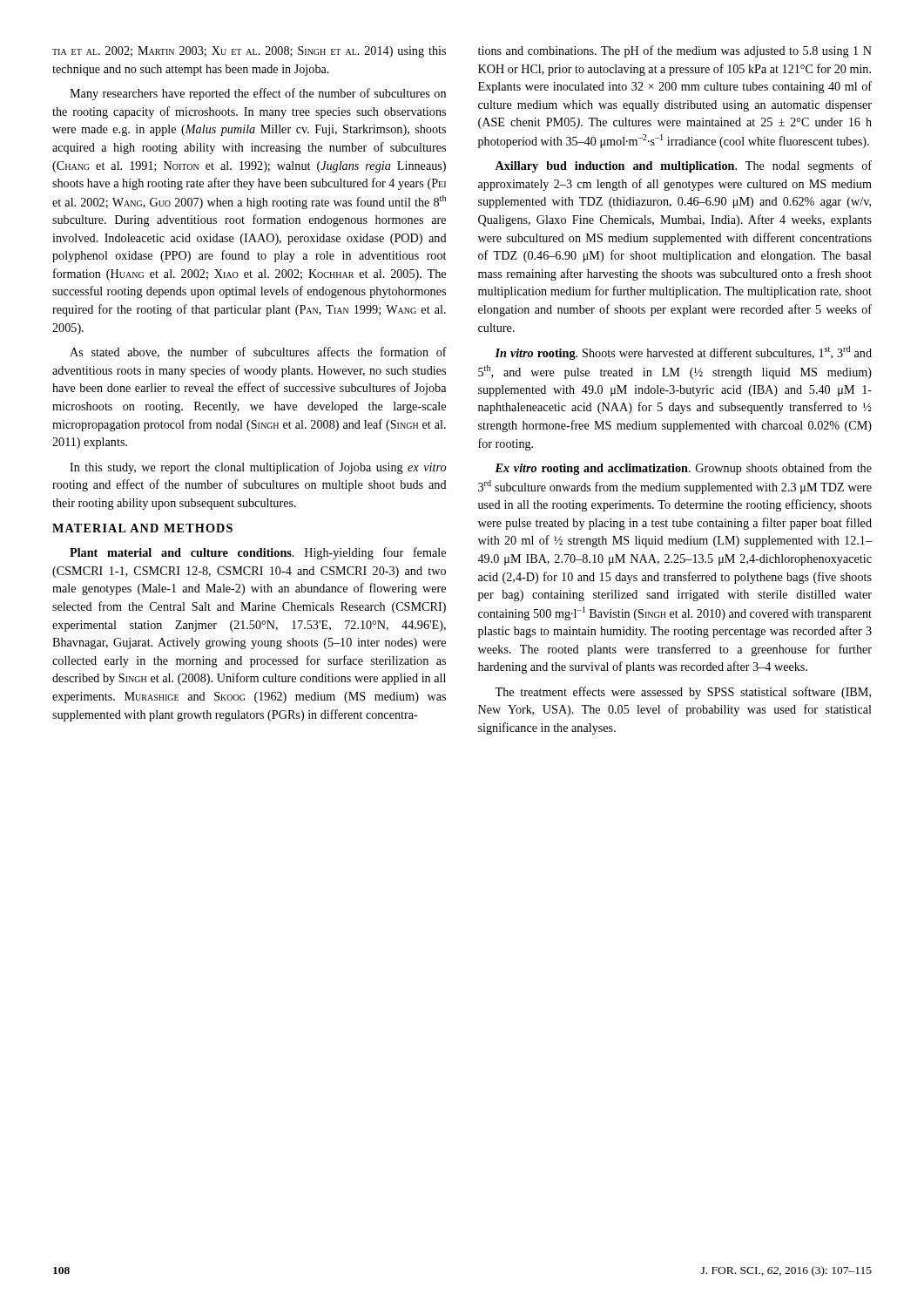The height and width of the screenshot is (1307, 924).
Task: Locate the passage starting "MATERIAL AND METHODS"
Action: [142, 528]
